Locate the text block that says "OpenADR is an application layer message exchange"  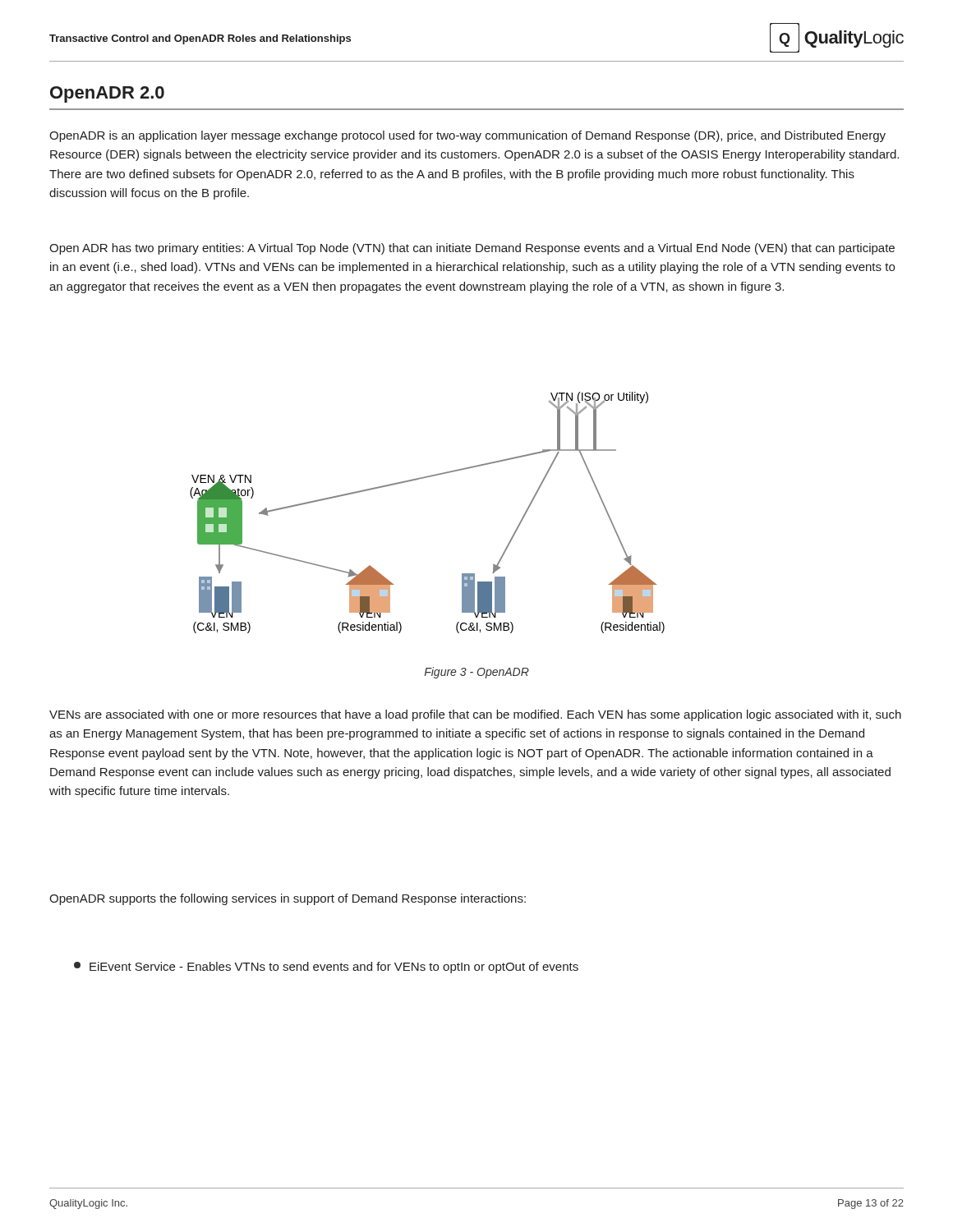click(x=475, y=164)
